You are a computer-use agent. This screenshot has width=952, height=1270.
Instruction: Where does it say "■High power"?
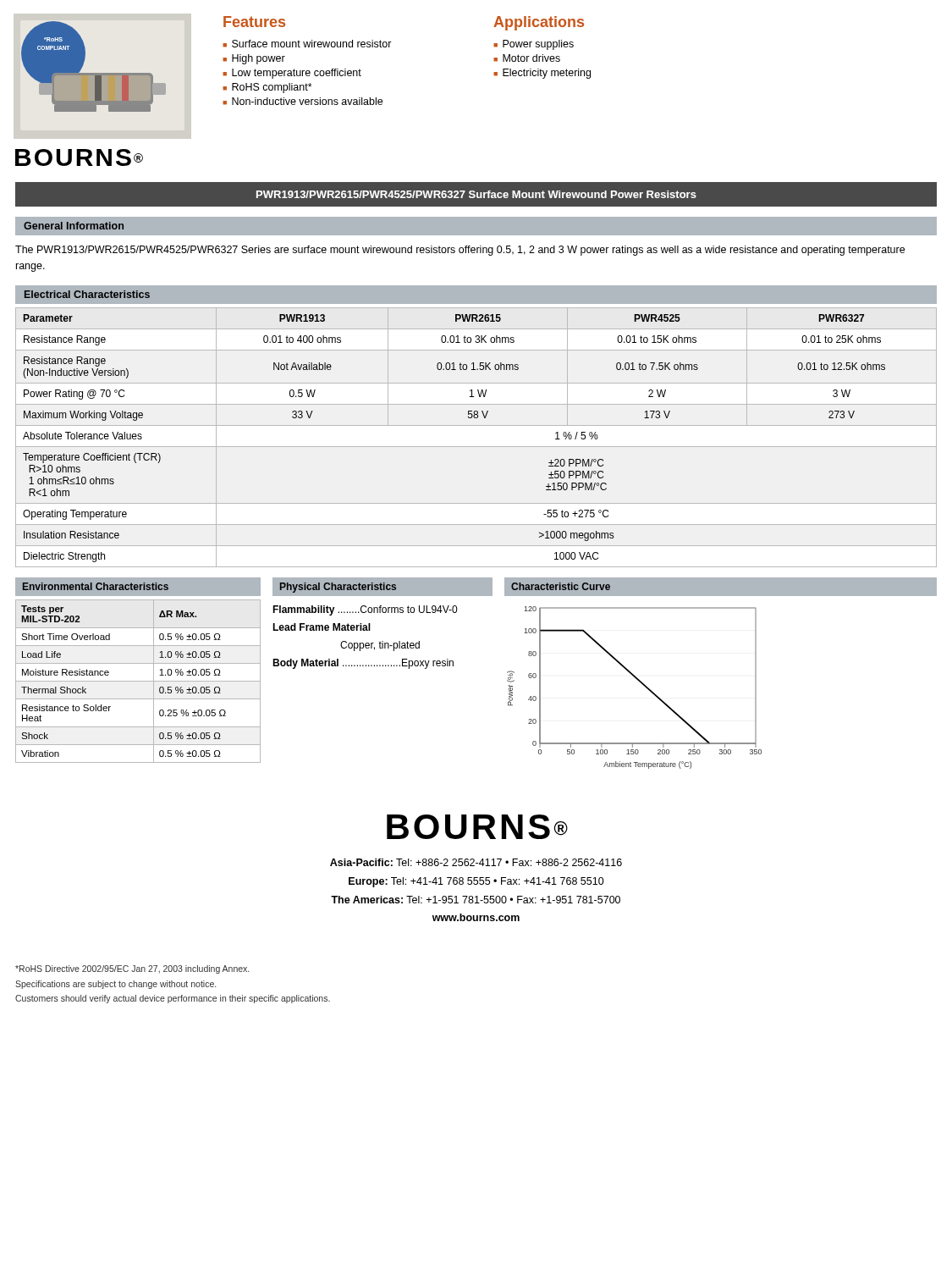pyautogui.click(x=254, y=58)
